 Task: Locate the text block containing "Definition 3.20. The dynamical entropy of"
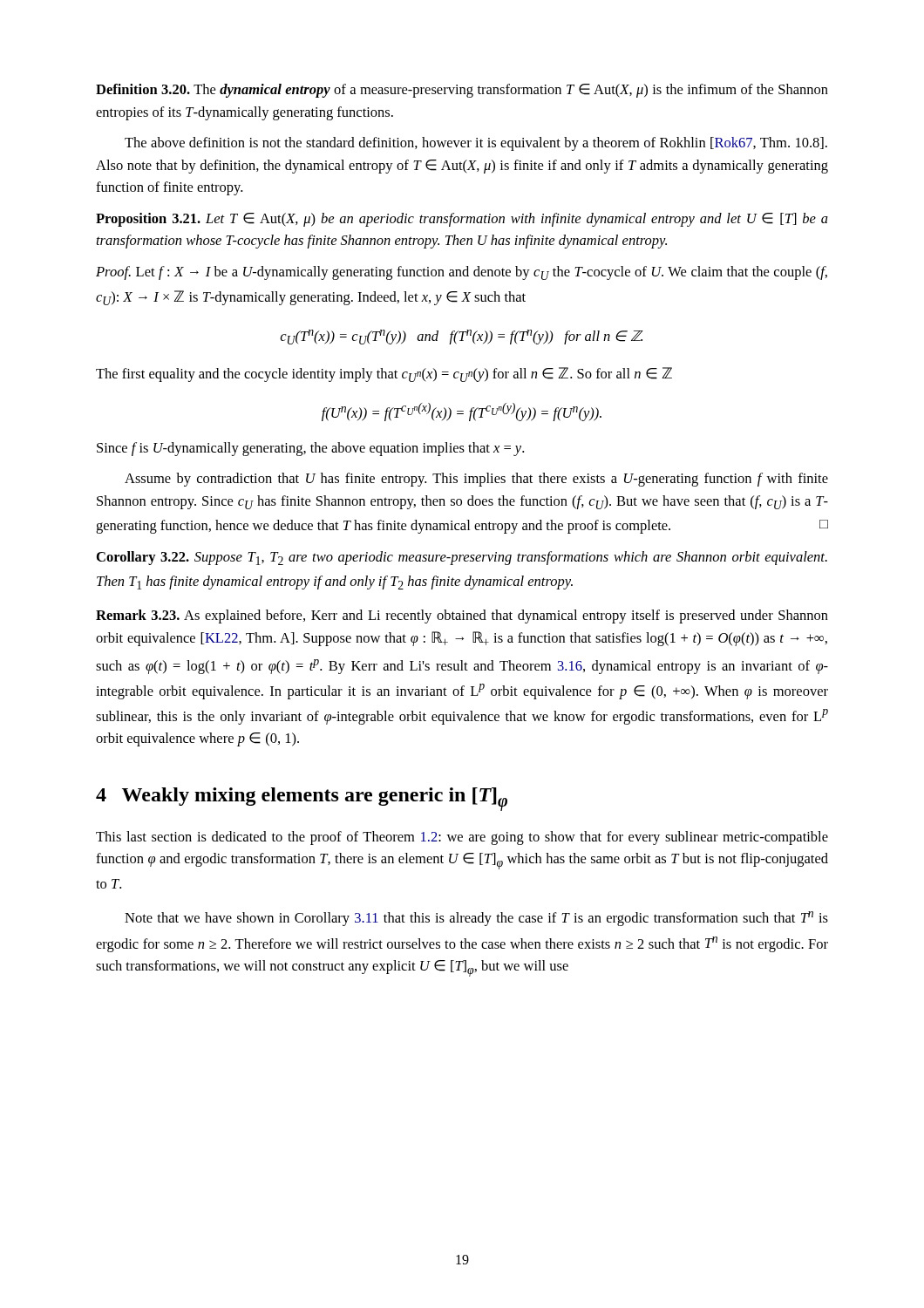coord(462,101)
